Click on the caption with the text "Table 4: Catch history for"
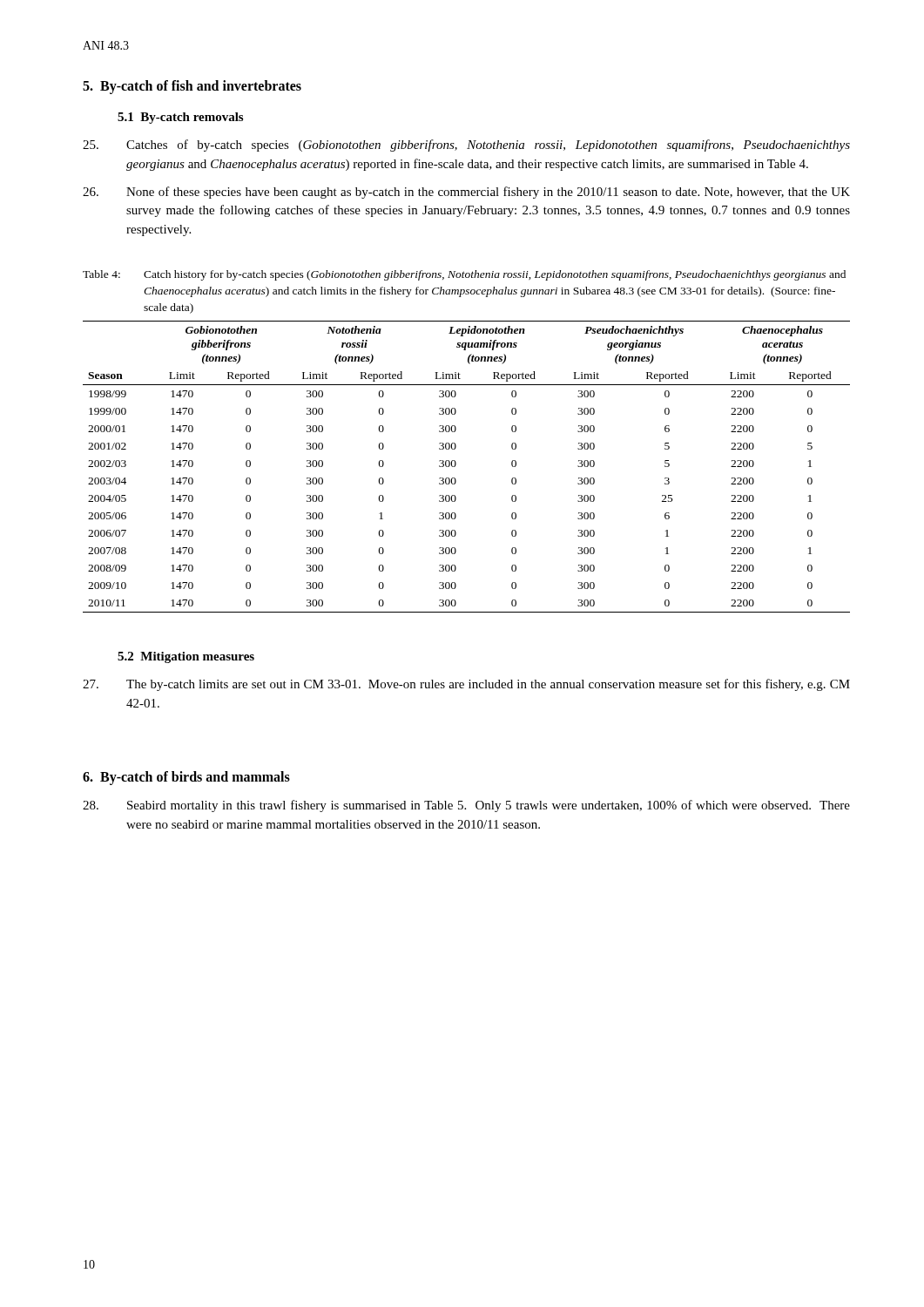Viewport: 924px width, 1307px height. coord(466,291)
